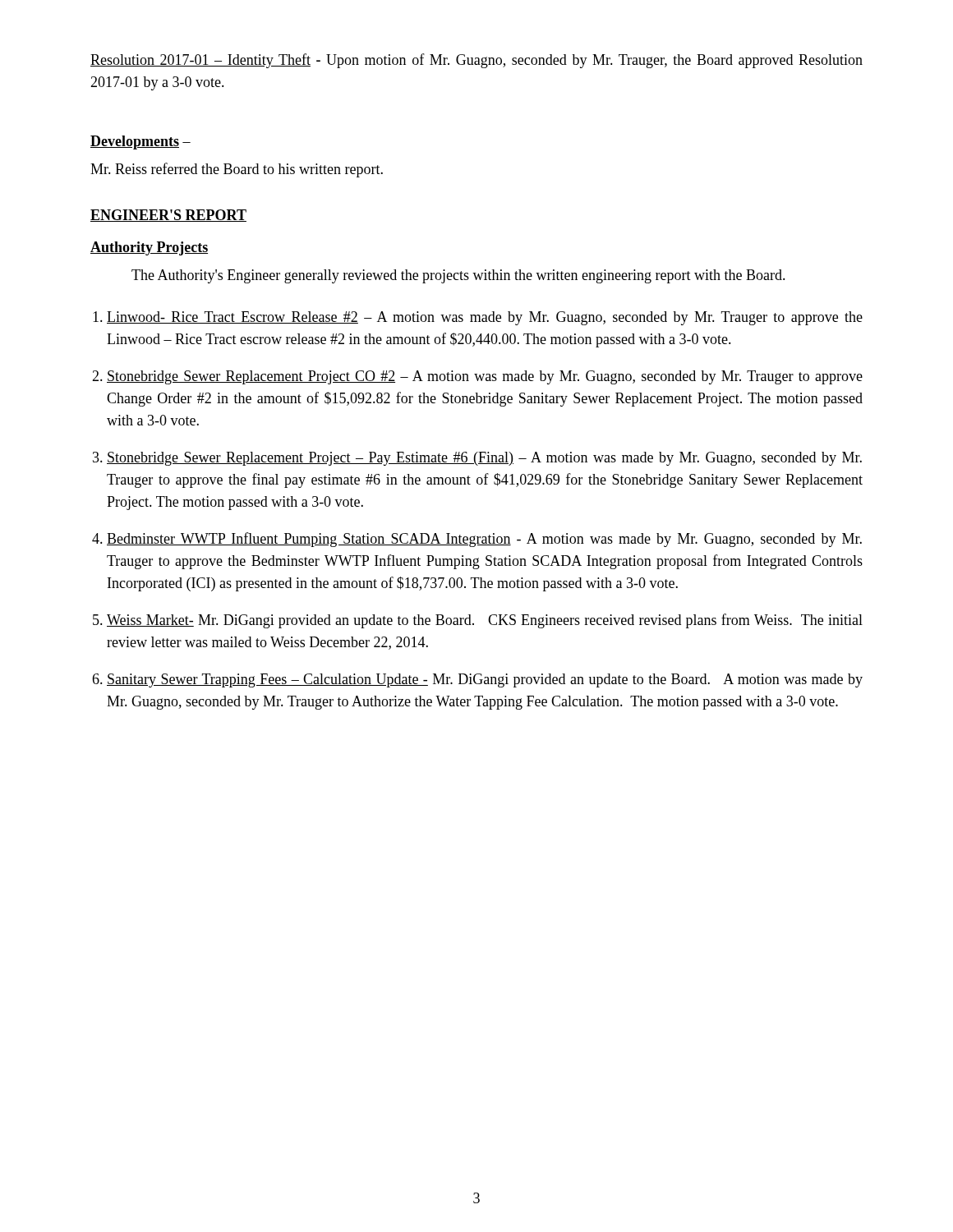Image resolution: width=953 pixels, height=1232 pixels.
Task: Find the region starting "Linwood- Rice Tract Escrow"
Action: click(485, 328)
